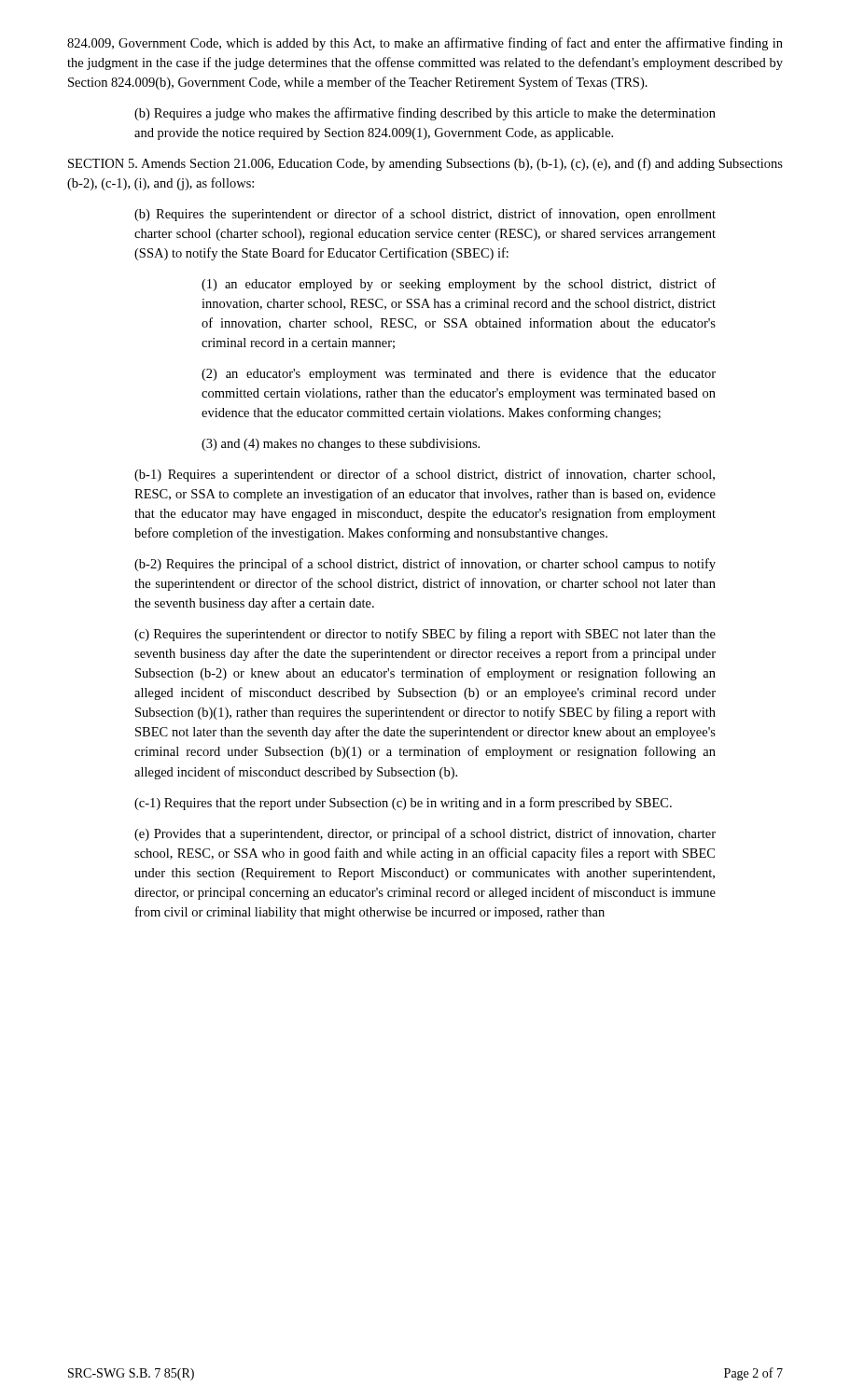Screen dimensions: 1400x850
Task: Point to the passage starting "(e) Provides that a superintendent, director, or"
Action: [x=425, y=872]
